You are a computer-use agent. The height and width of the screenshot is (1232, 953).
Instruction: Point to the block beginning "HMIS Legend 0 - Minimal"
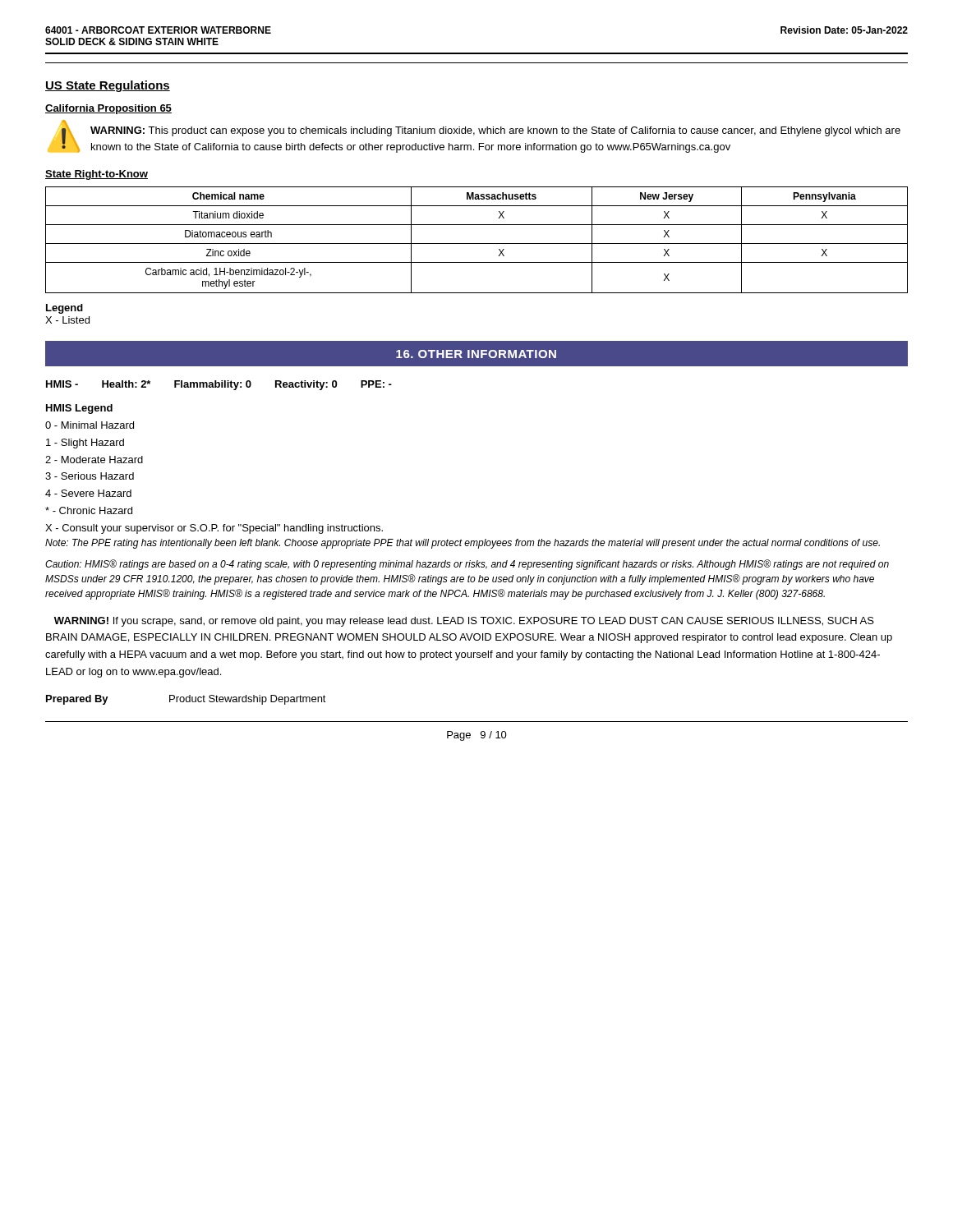click(79, 409)
